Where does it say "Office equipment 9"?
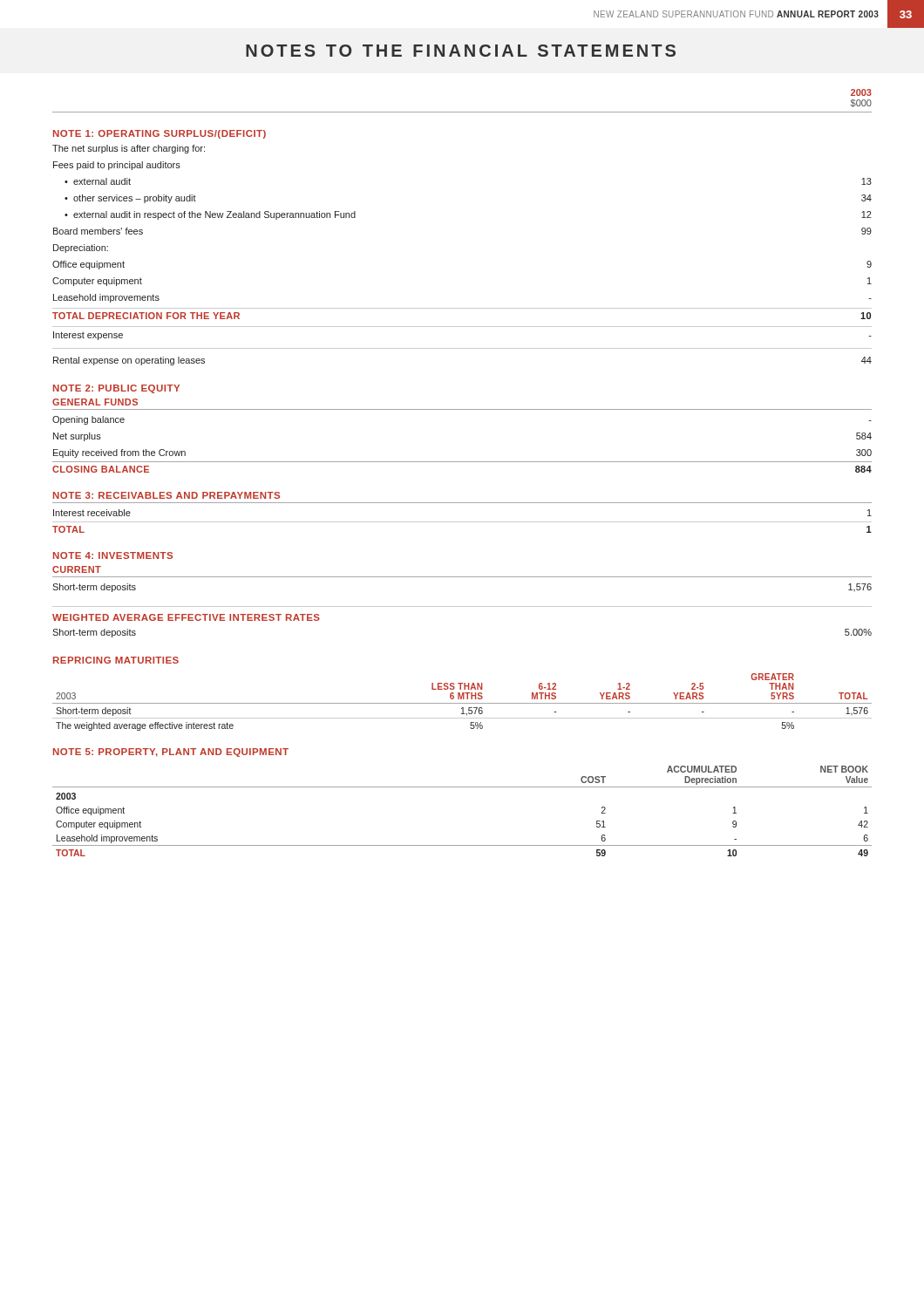Screen dimensions: 1308x924 pos(87,265)
